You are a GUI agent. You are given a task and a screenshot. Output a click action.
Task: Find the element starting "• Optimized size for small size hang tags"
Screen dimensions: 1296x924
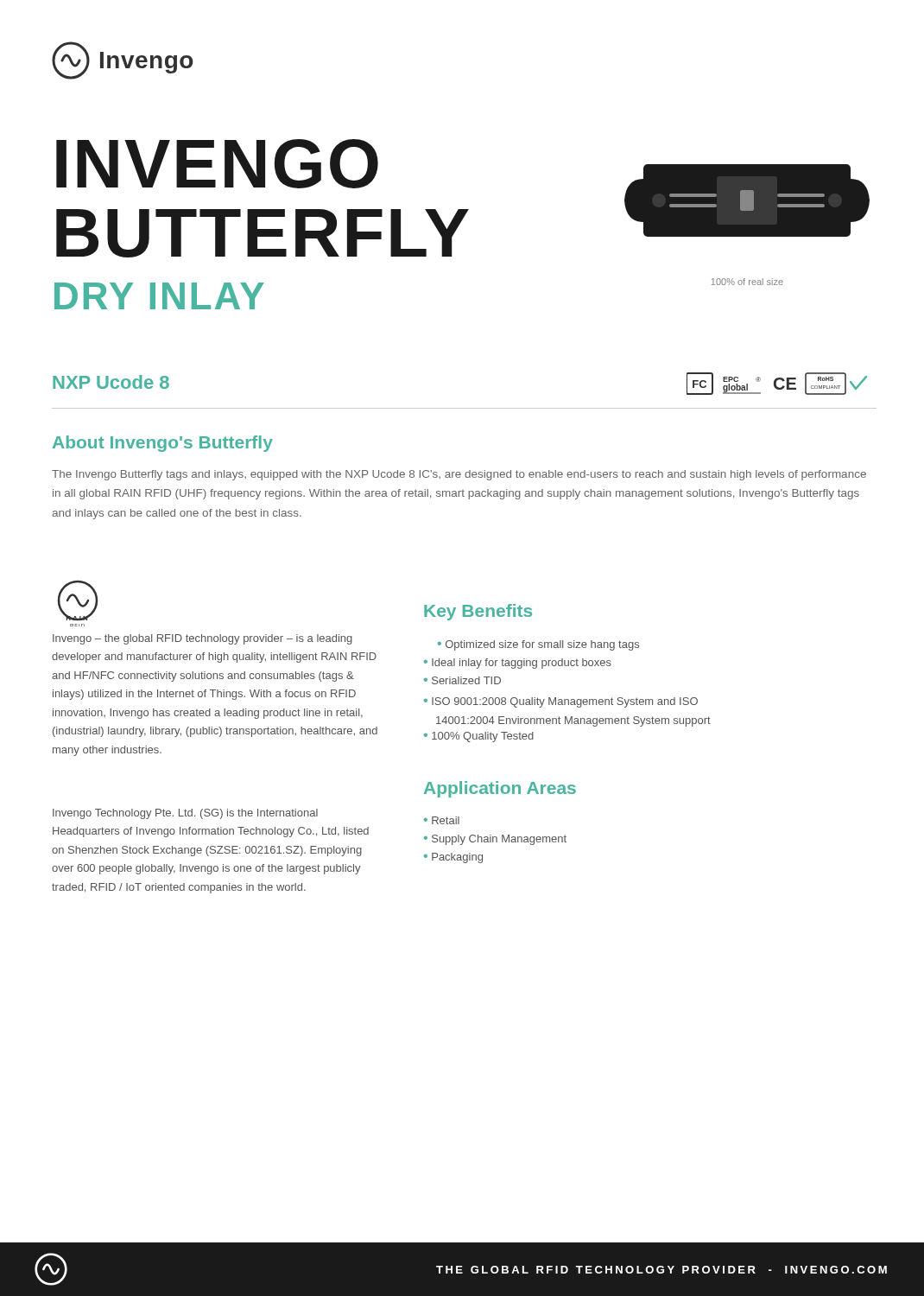click(538, 643)
